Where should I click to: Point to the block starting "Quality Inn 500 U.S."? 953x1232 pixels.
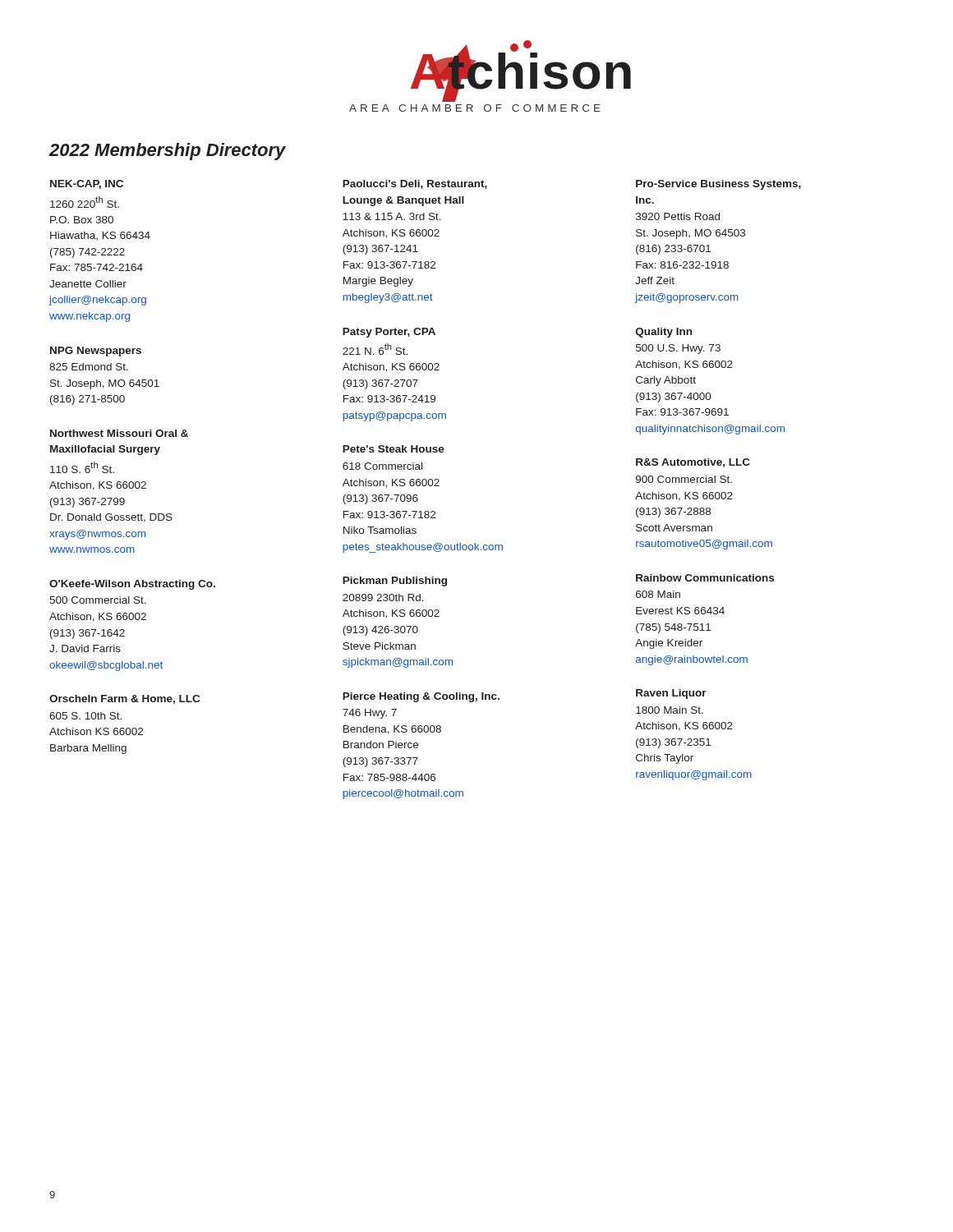point(664,333)
